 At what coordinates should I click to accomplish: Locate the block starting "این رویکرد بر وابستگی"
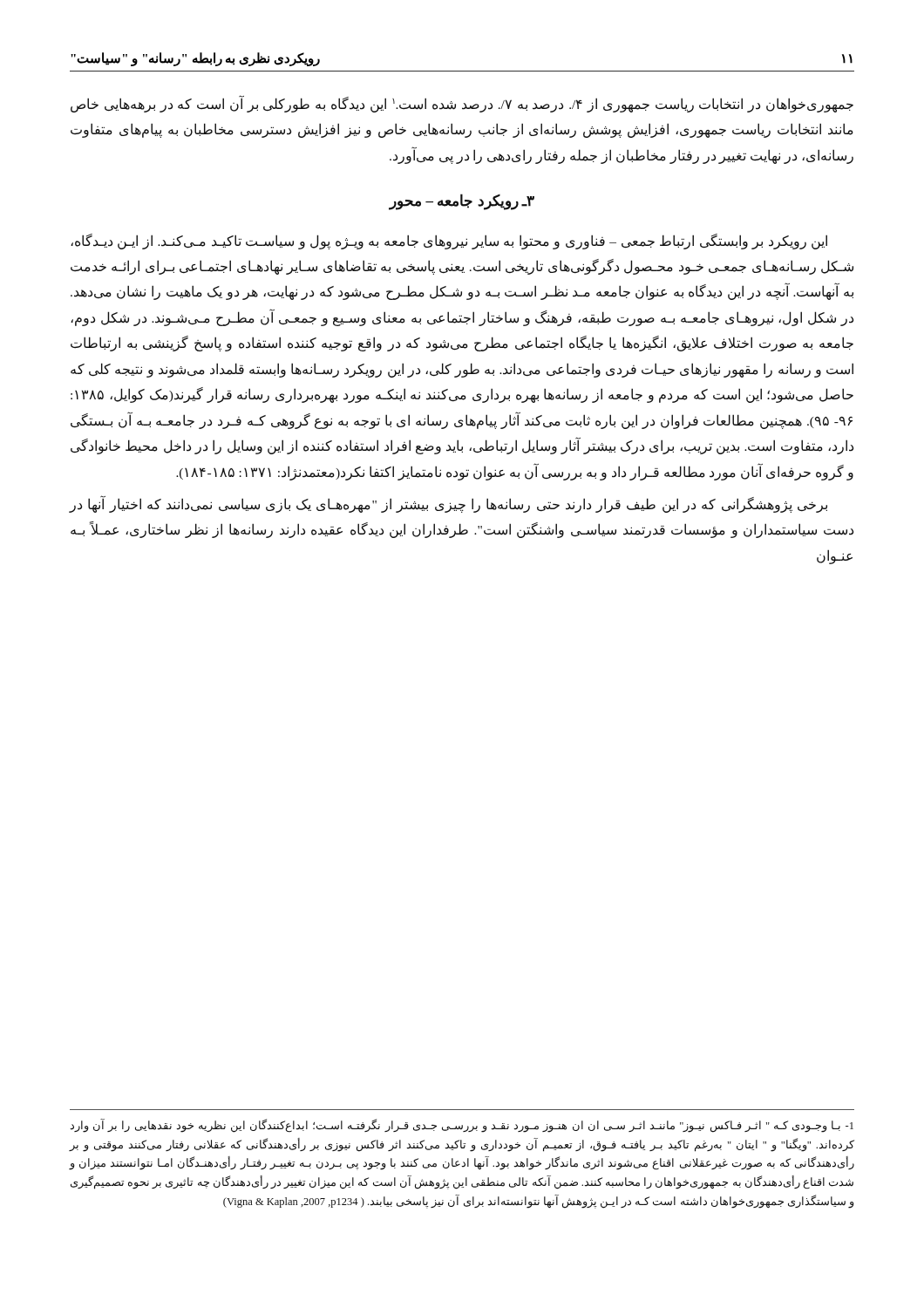[462, 356]
